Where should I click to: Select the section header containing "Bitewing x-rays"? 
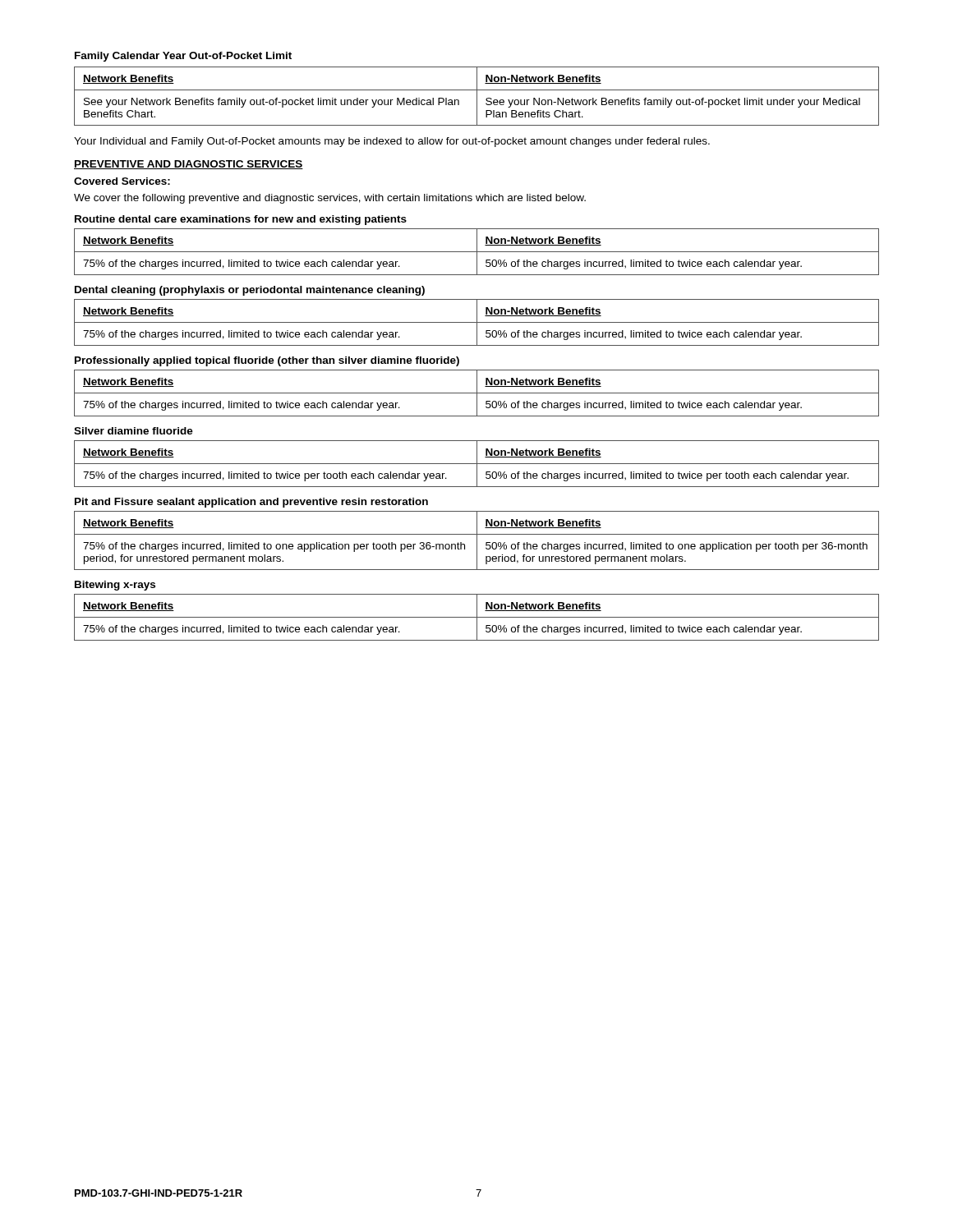tap(115, 584)
